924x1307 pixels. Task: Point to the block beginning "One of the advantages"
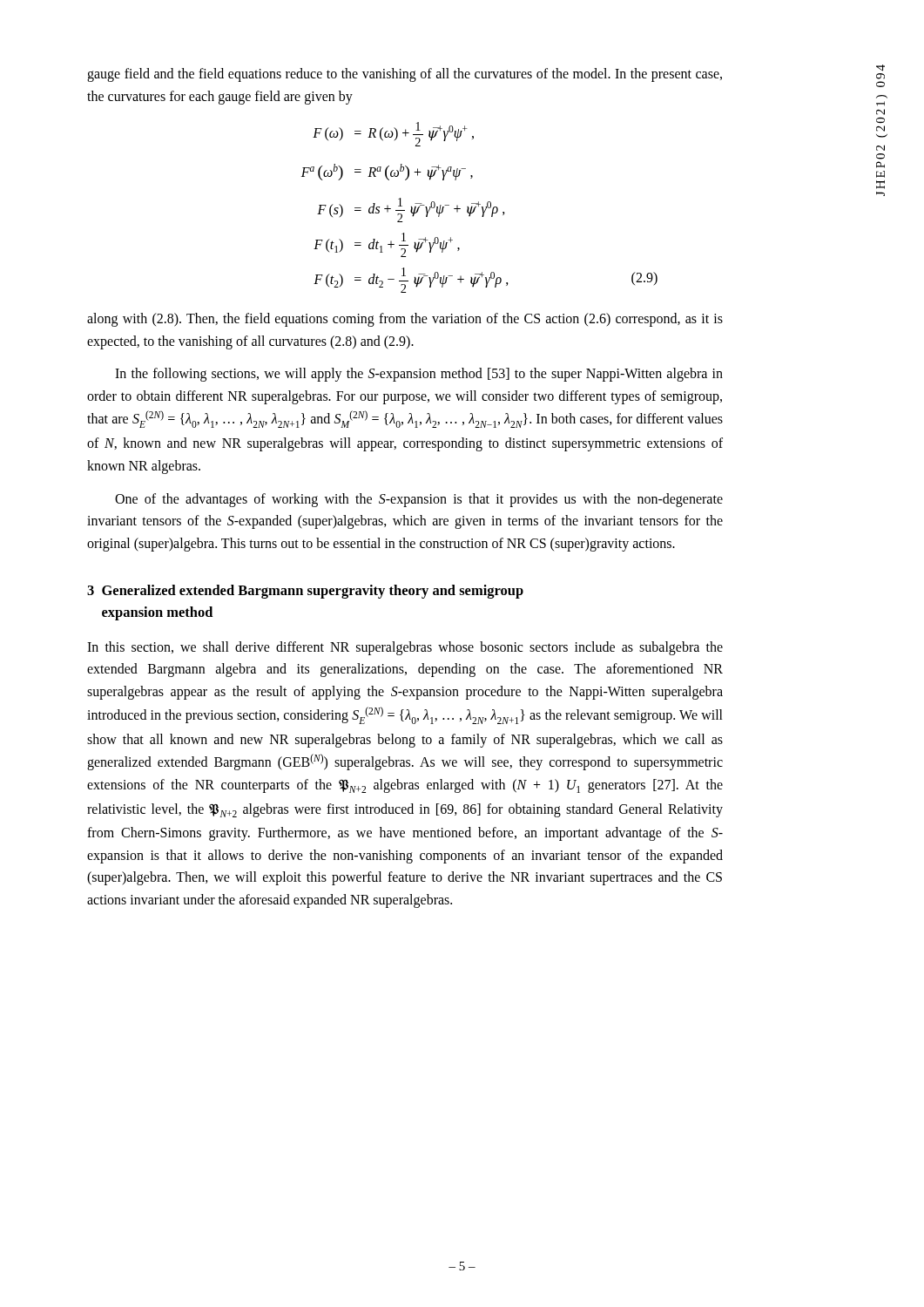405,521
